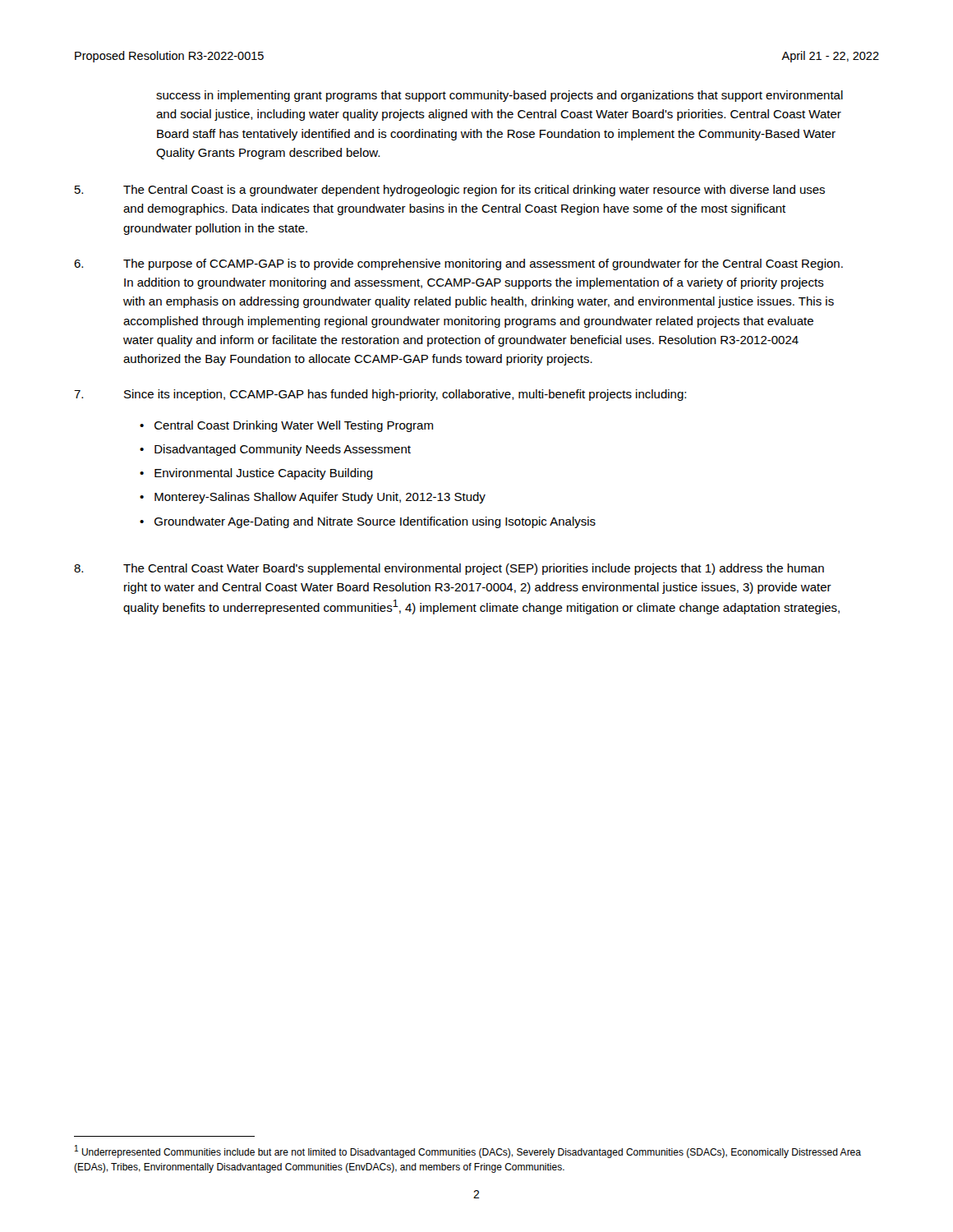Find "Disadvantaged Community Needs Assessment" on this page

[x=282, y=449]
